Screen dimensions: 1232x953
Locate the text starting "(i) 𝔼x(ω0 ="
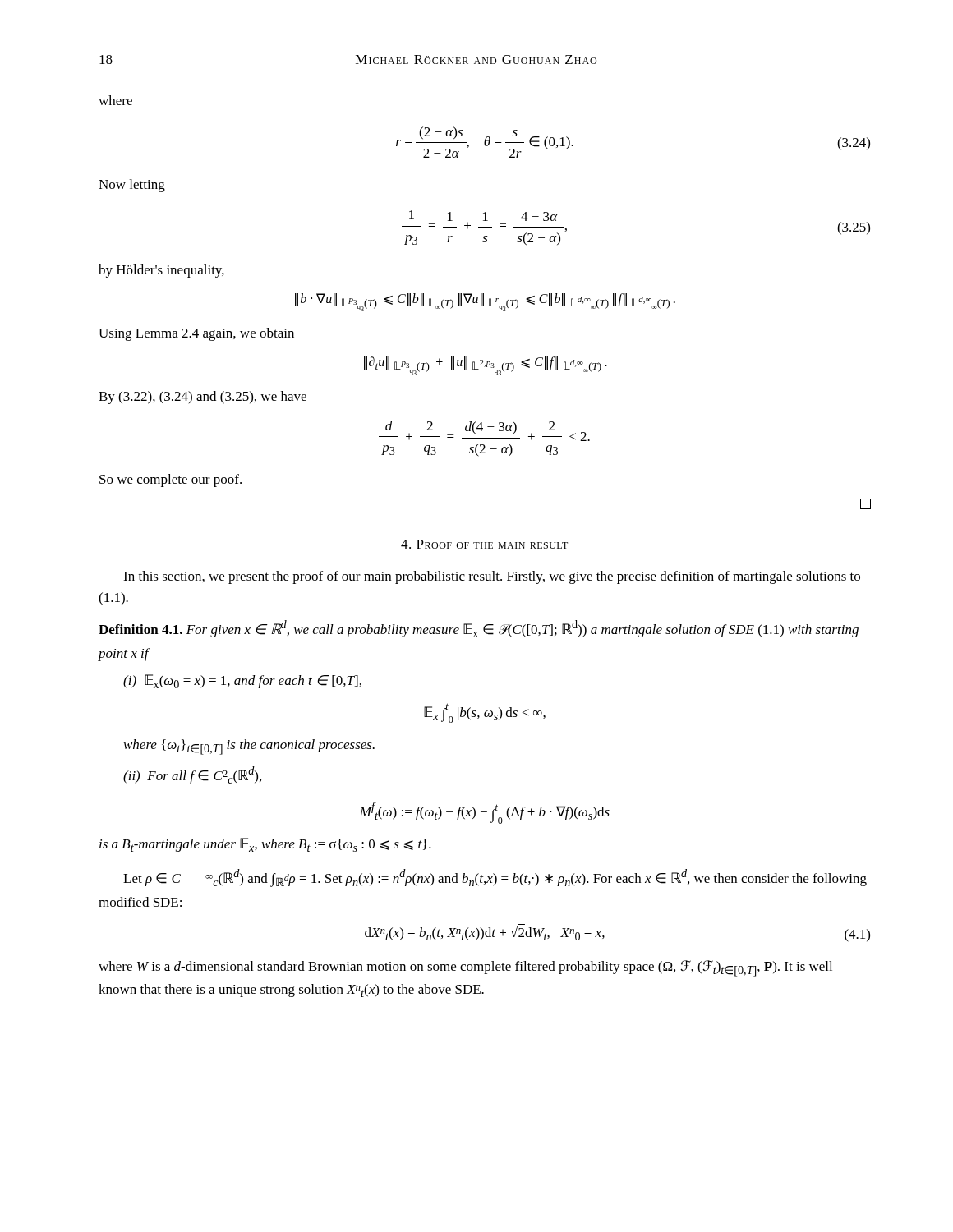coord(243,682)
